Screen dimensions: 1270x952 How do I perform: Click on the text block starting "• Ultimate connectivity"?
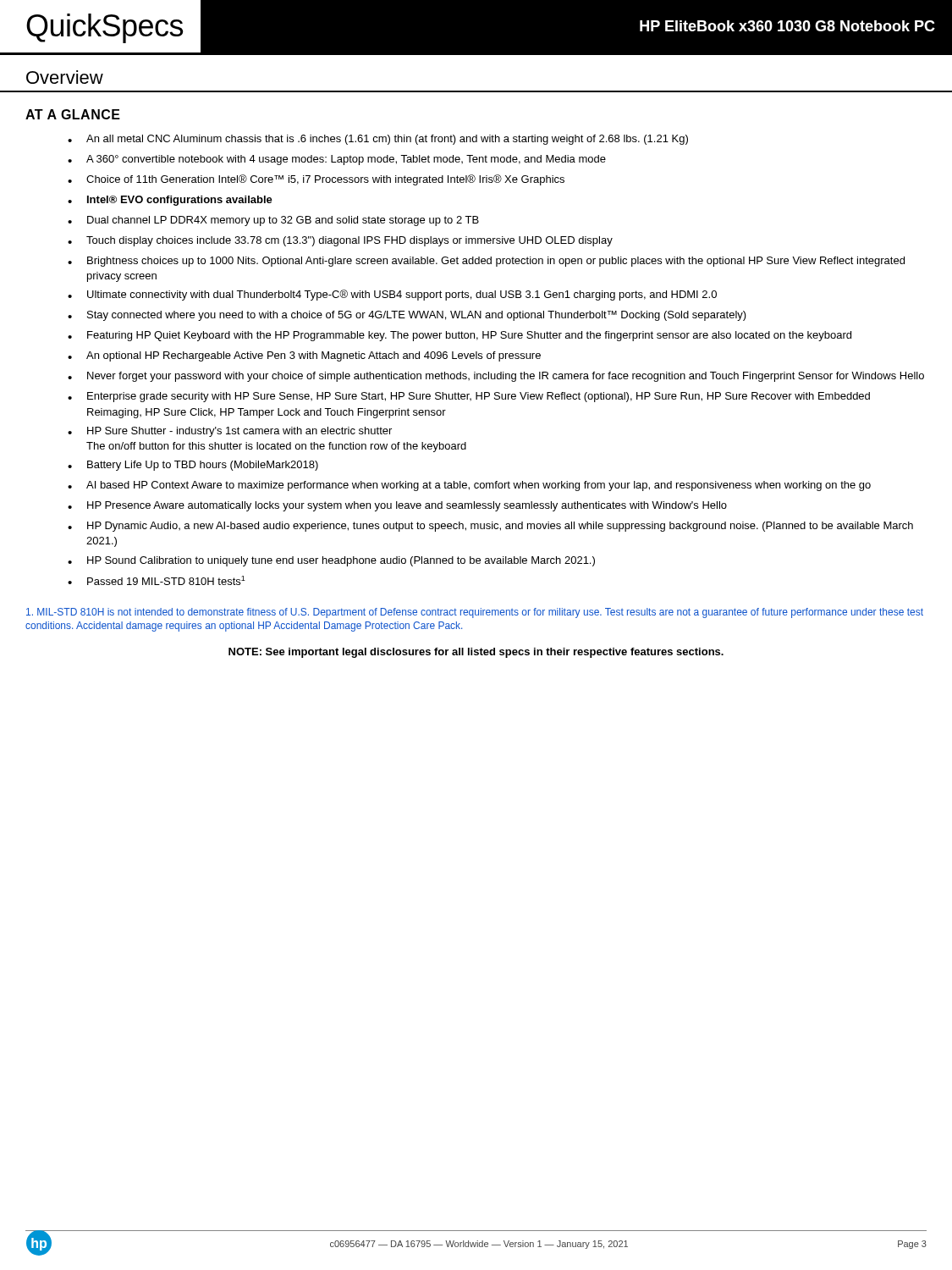[x=497, y=296]
